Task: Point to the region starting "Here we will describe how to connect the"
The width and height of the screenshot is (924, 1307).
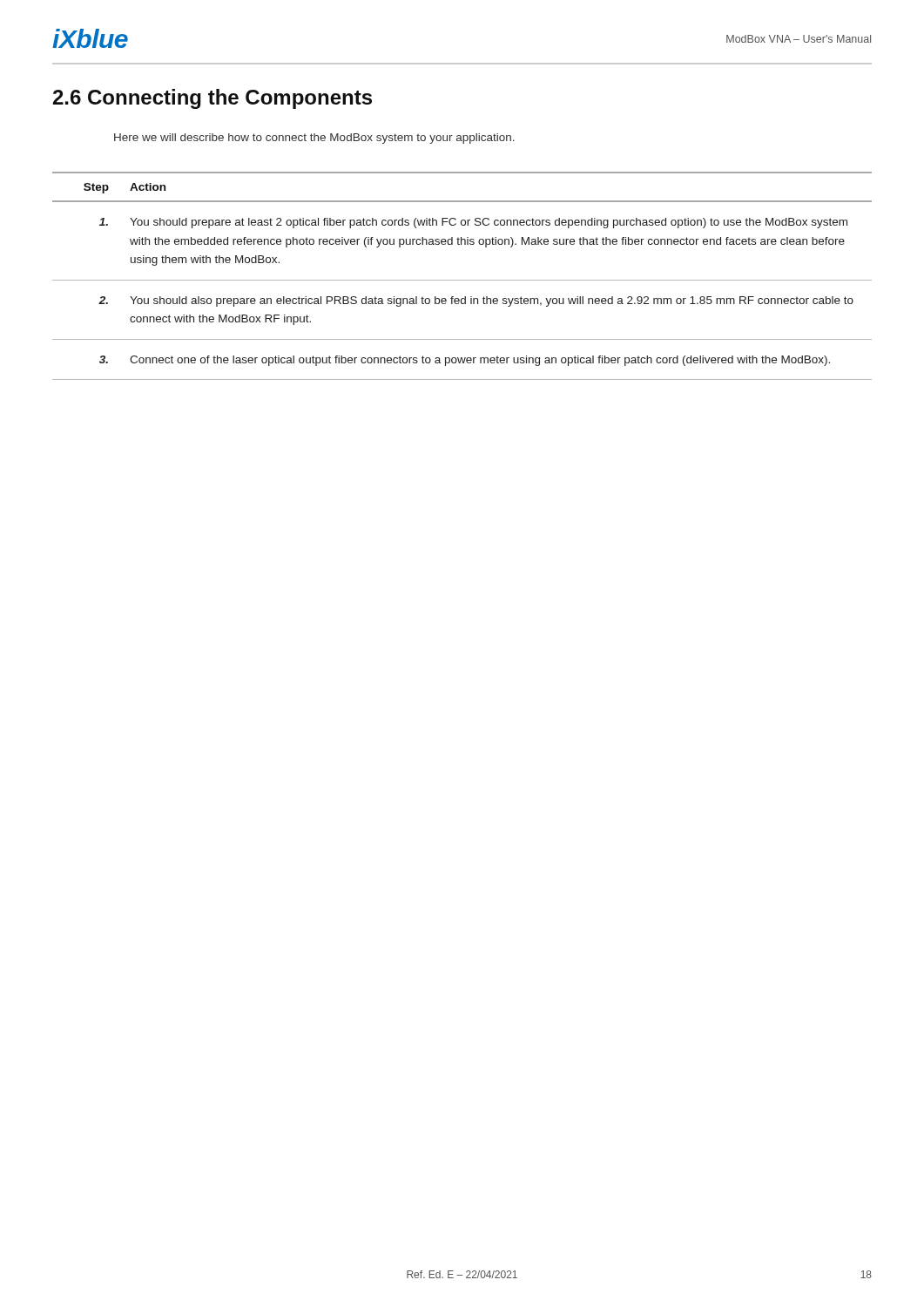Action: [x=314, y=137]
